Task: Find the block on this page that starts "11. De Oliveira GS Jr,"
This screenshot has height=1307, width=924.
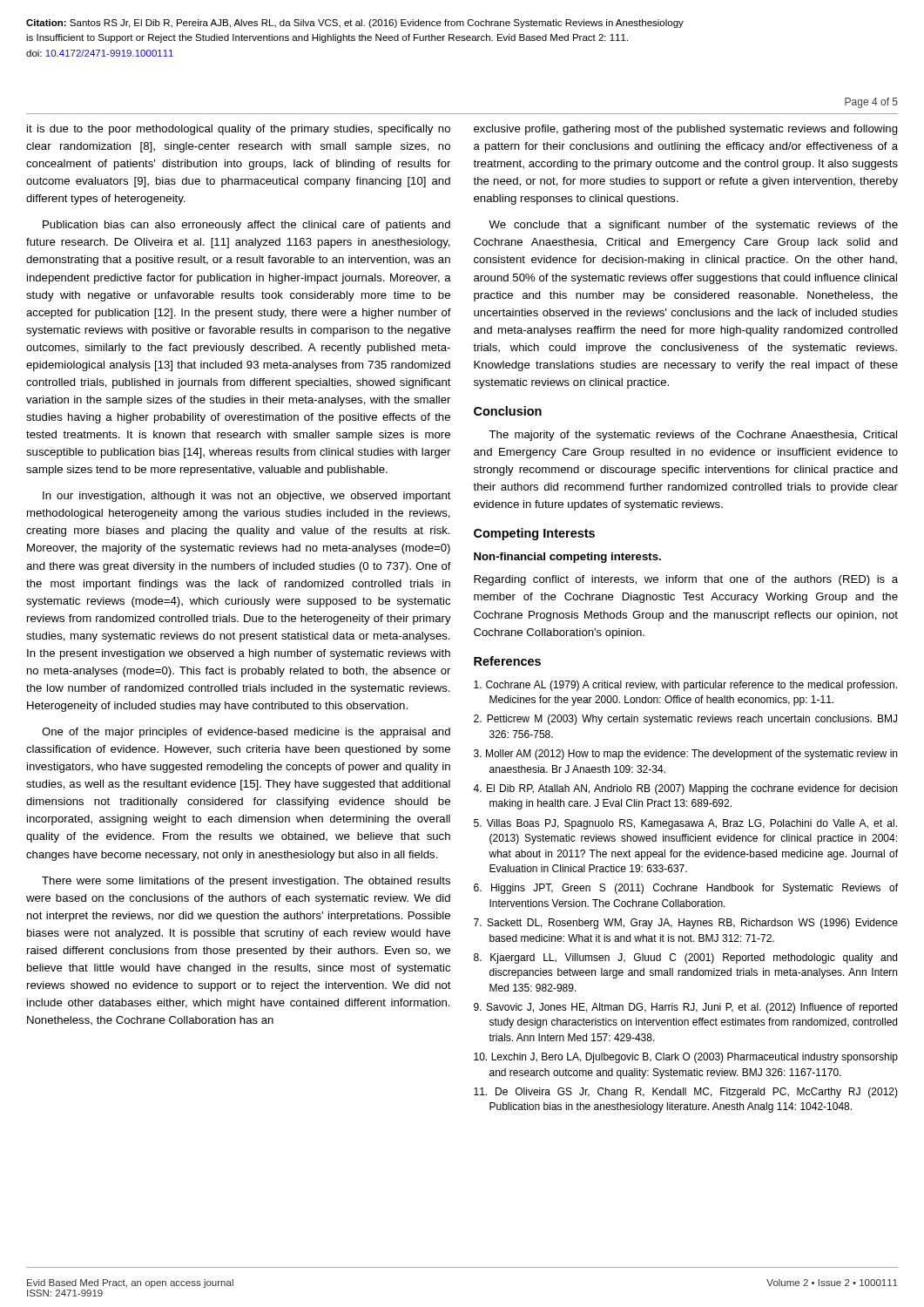Action: (x=686, y=1099)
